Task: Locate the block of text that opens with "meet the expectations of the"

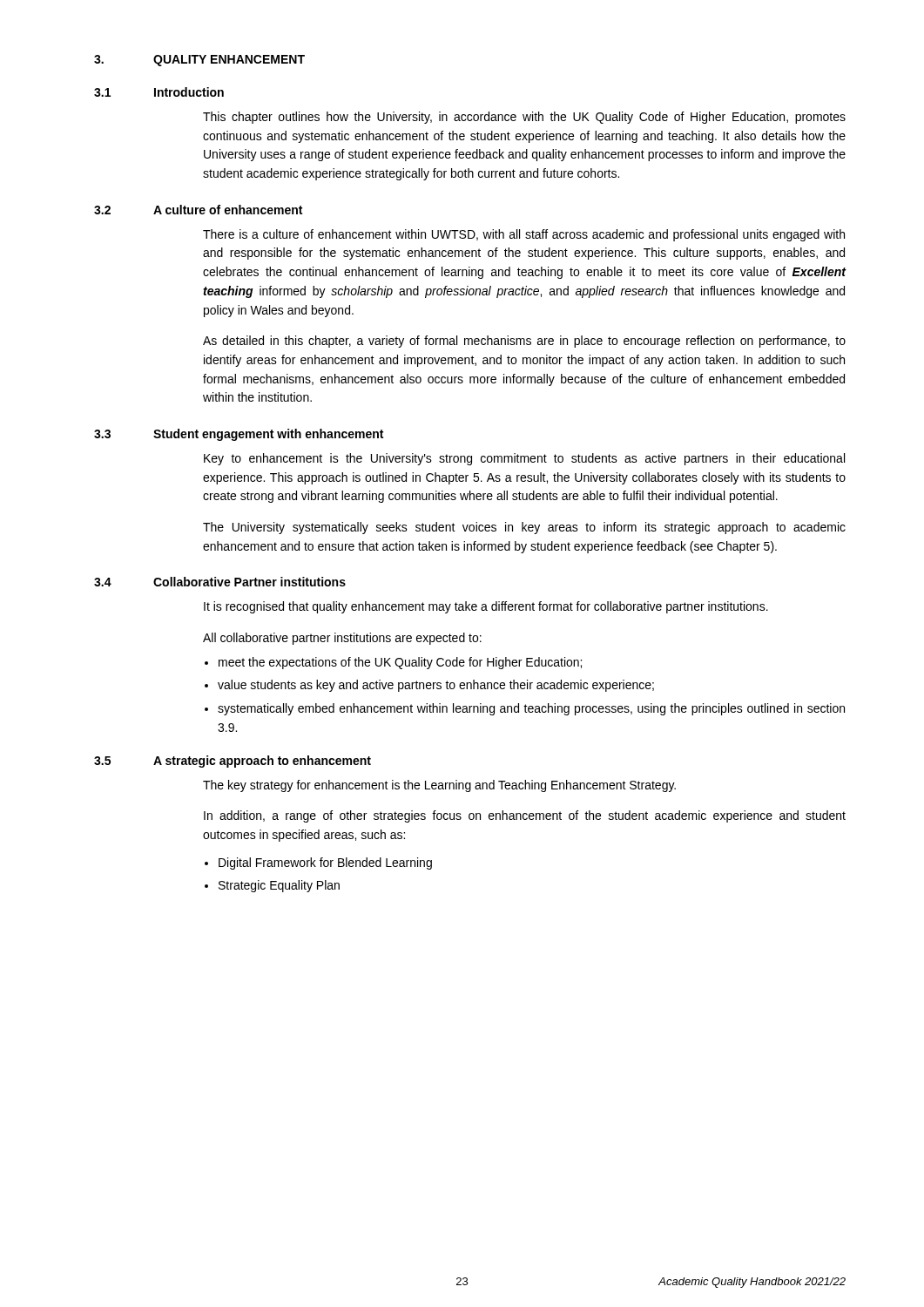Action: click(x=400, y=662)
